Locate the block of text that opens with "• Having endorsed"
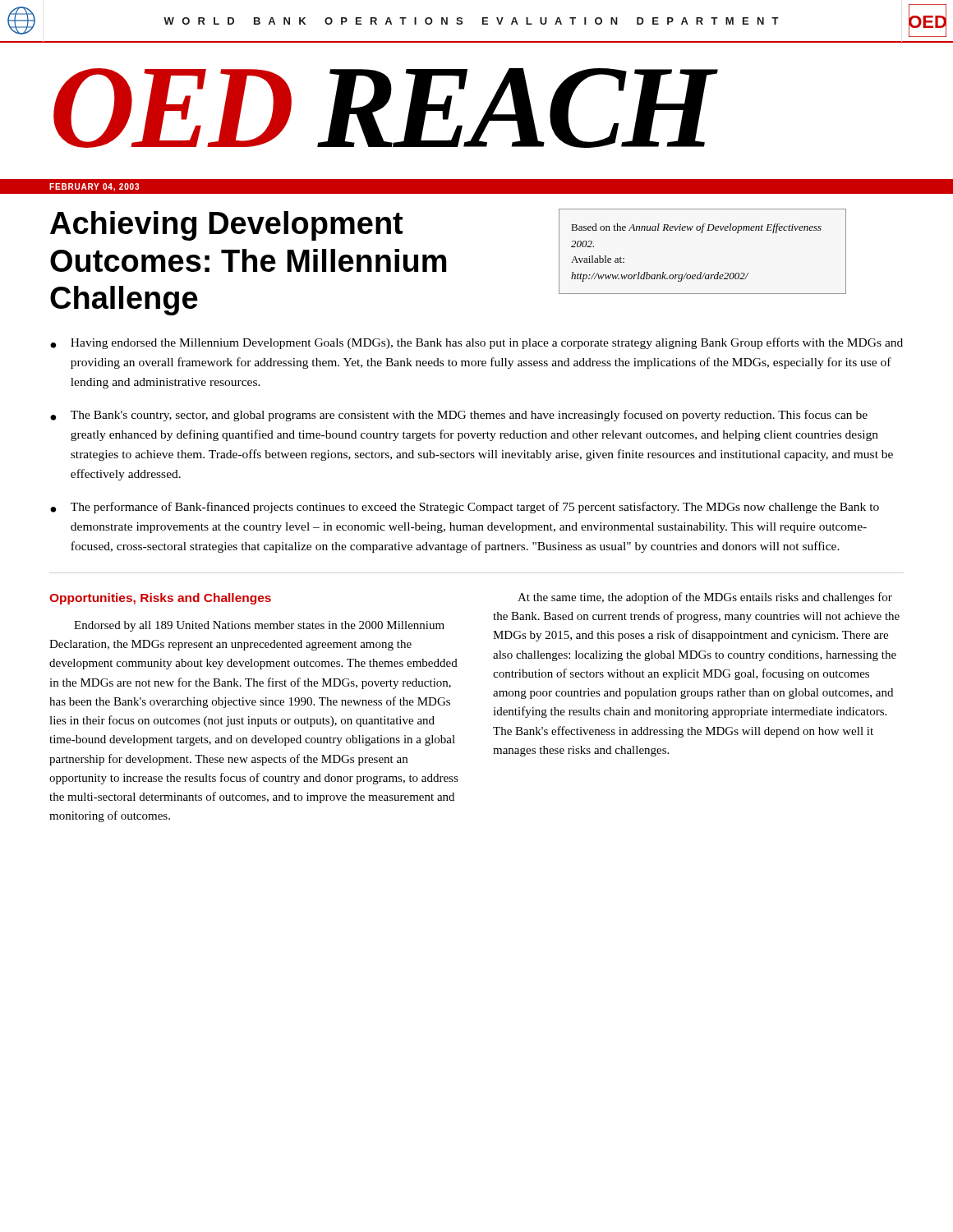The width and height of the screenshot is (953, 1232). coord(476,362)
